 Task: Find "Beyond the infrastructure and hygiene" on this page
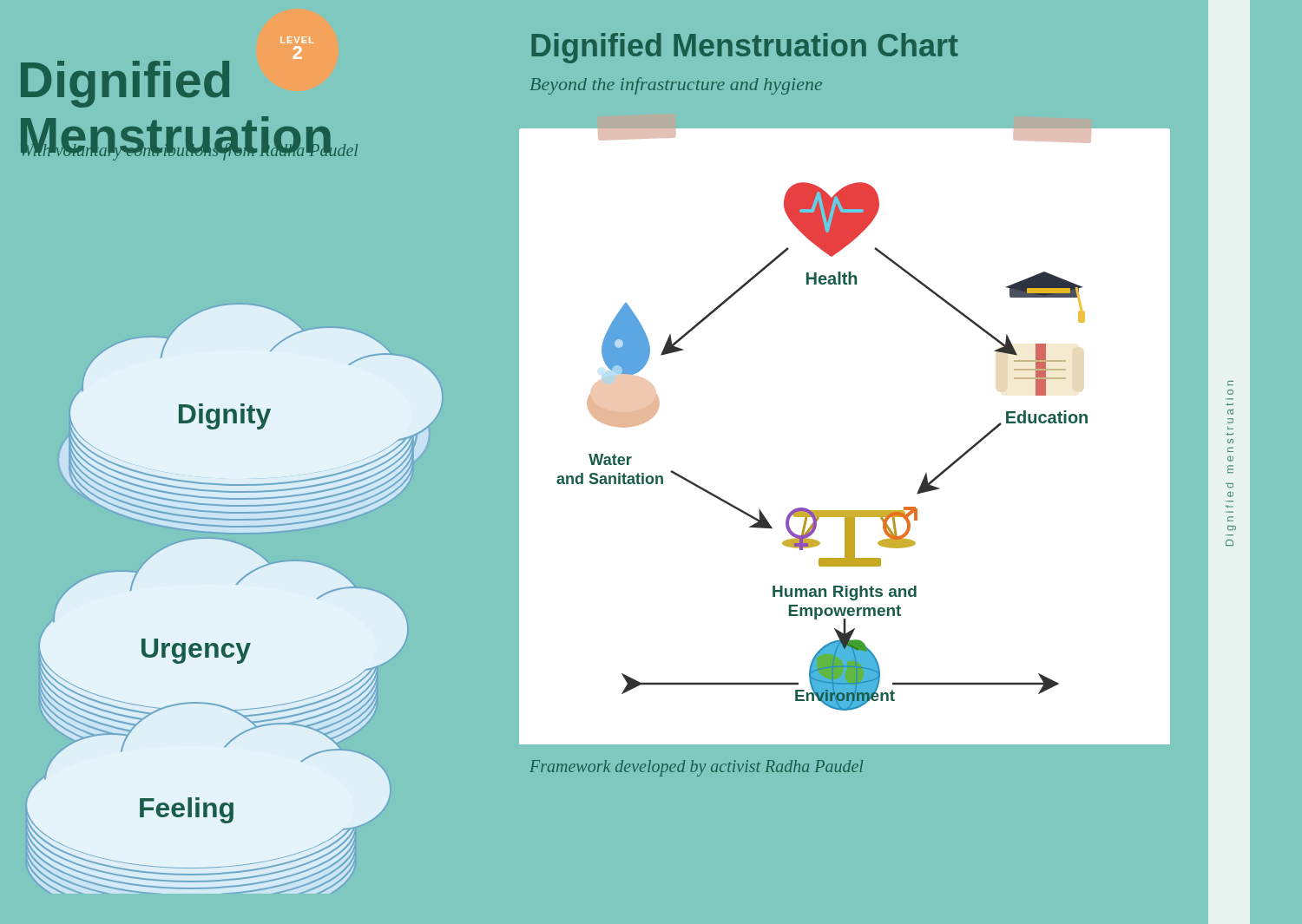pyautogui.click(x=676, y=84)
